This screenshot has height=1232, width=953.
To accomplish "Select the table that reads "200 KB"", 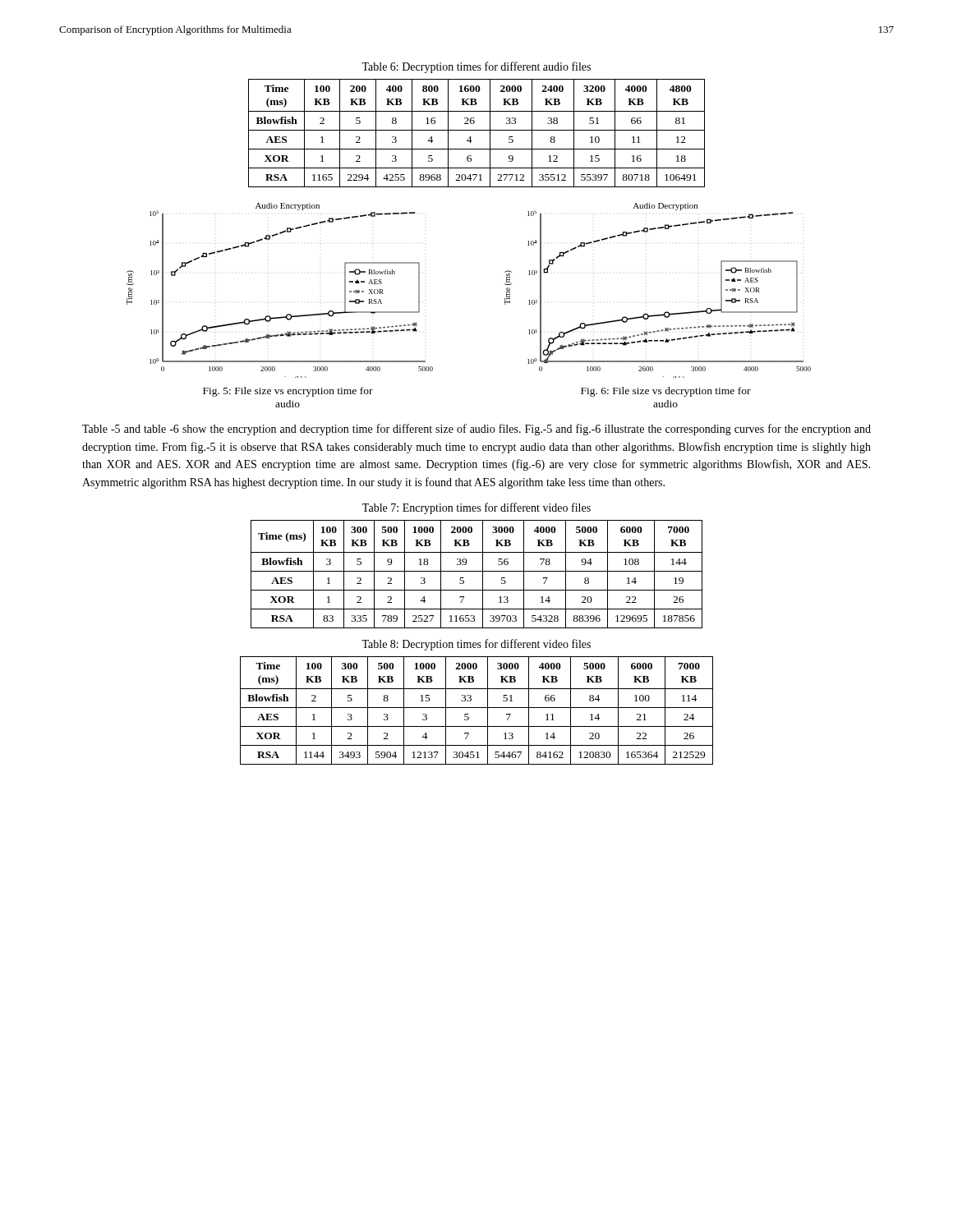I will coord(476,133).
